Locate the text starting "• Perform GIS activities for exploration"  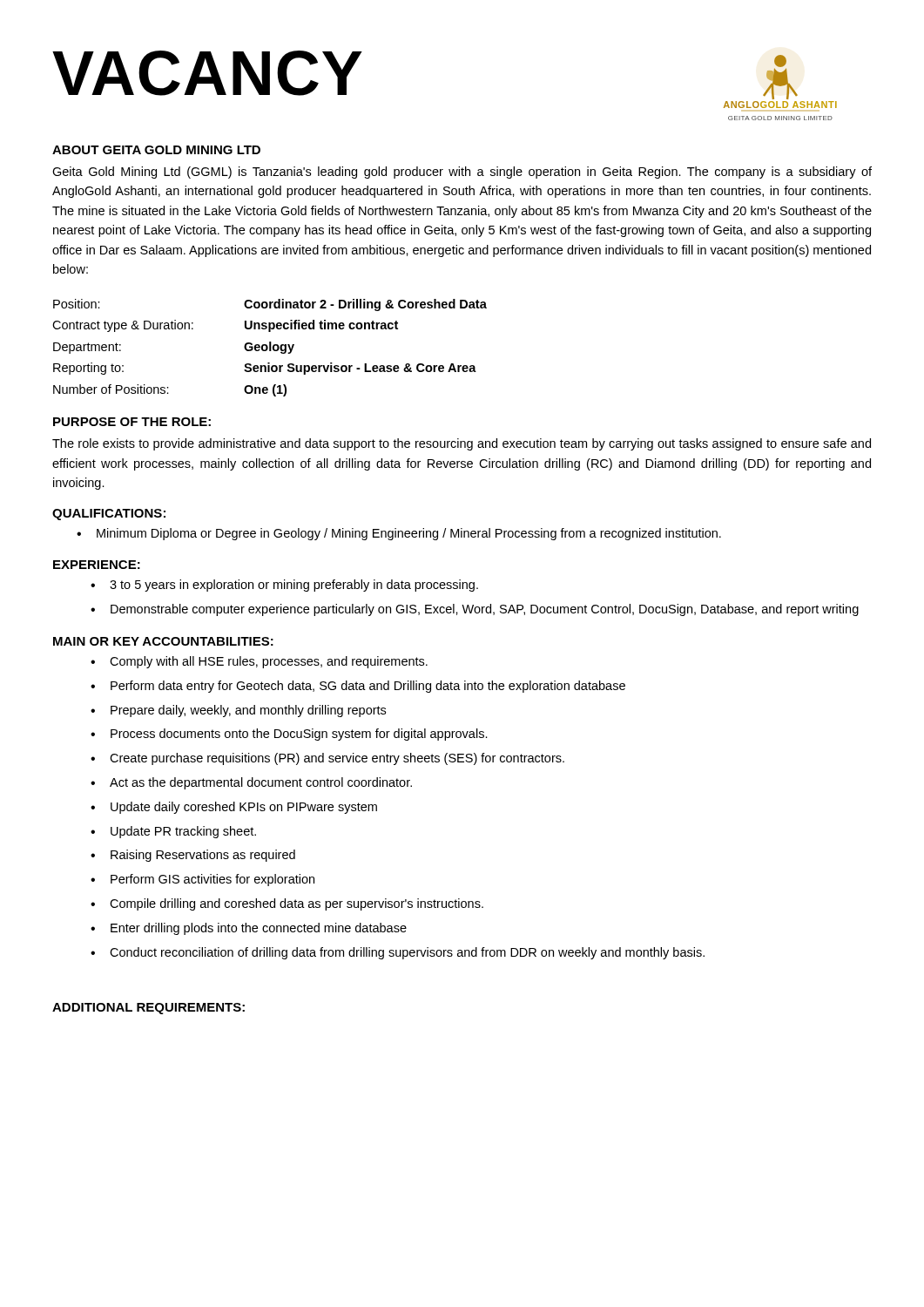pos(202,880)
